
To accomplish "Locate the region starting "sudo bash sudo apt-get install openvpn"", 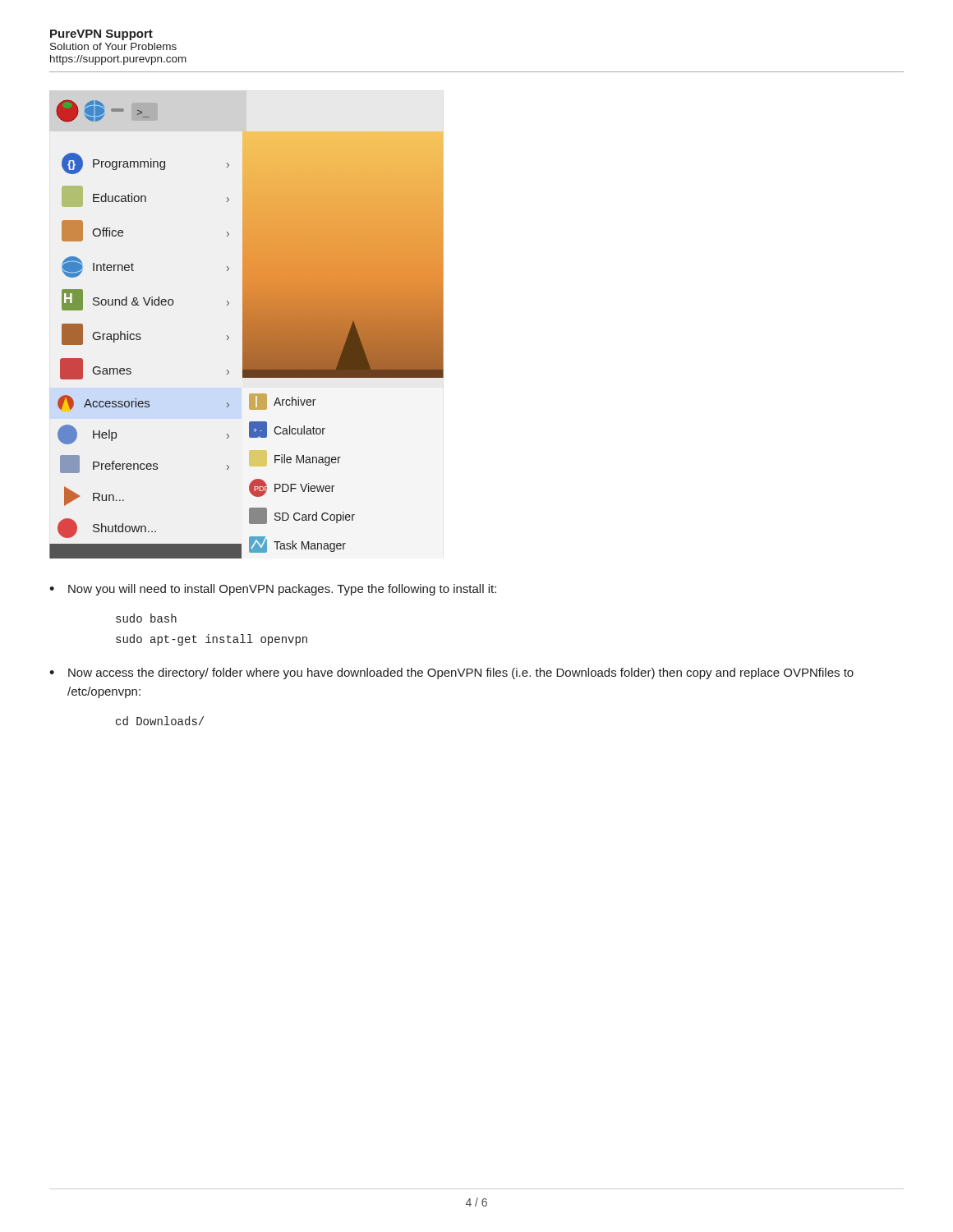I will pyautogui.click(x=212, y=630).
